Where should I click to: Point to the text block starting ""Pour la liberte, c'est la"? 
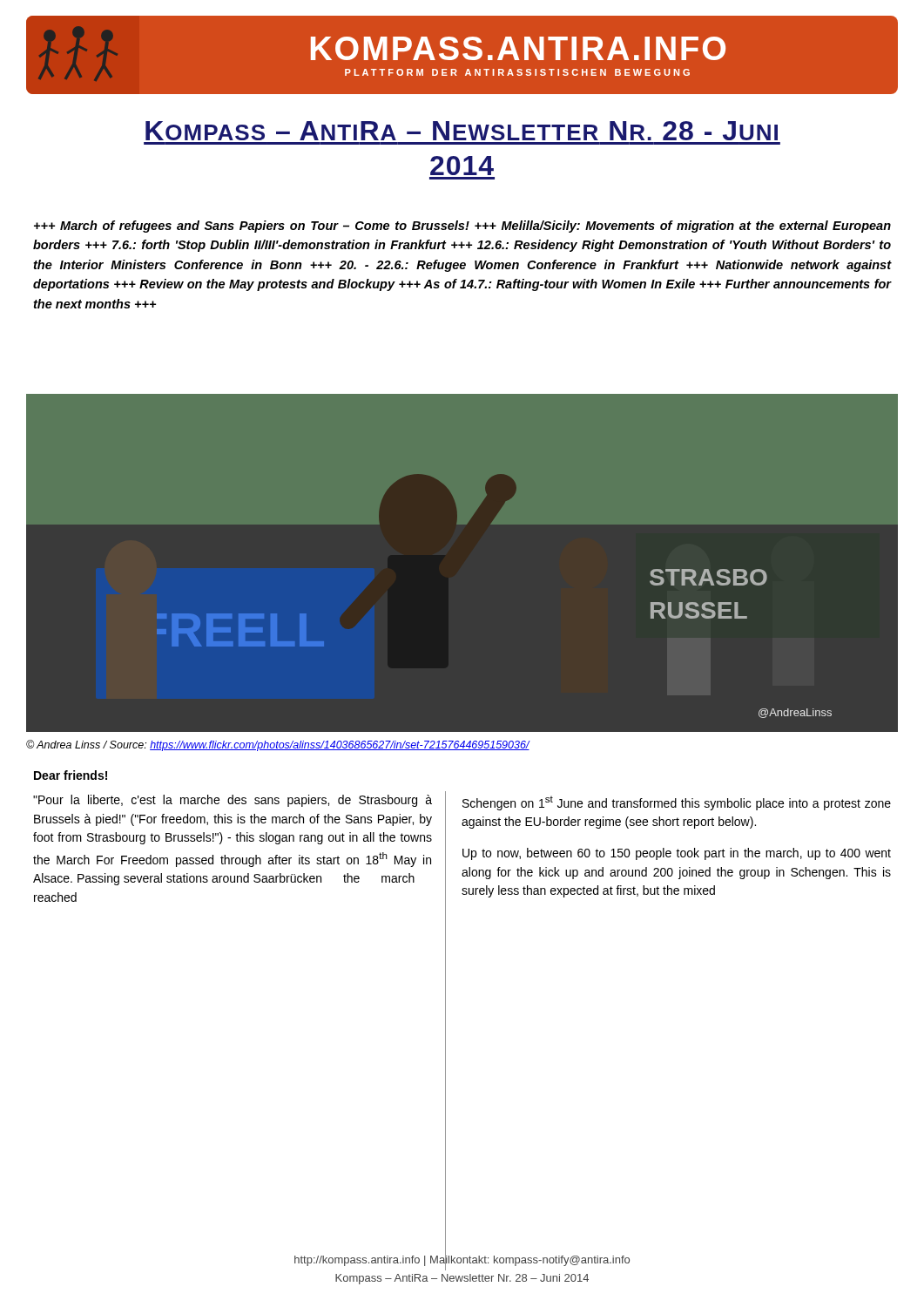(233, 849)
